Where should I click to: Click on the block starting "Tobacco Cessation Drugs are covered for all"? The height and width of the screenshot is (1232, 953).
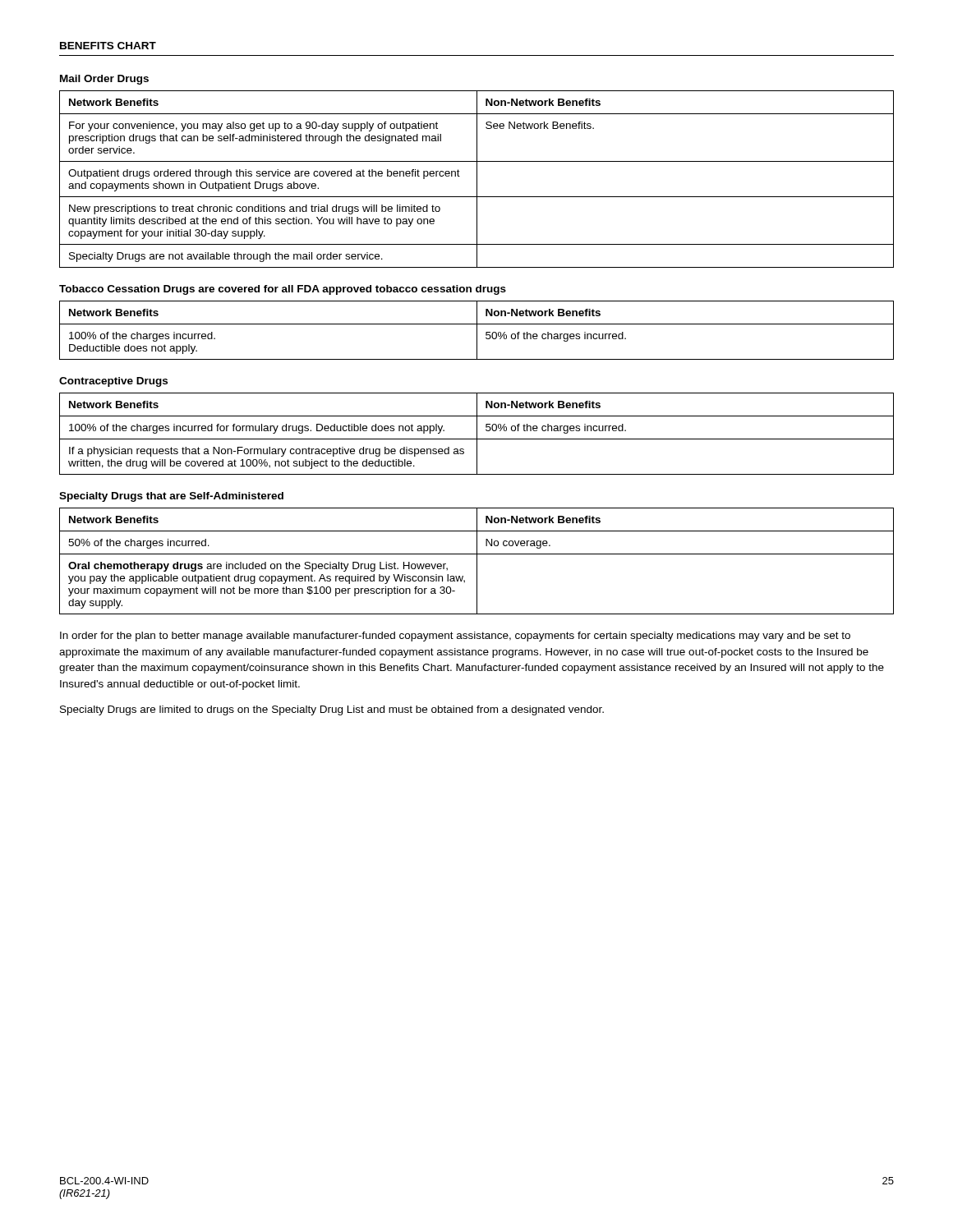pos(283,289)
